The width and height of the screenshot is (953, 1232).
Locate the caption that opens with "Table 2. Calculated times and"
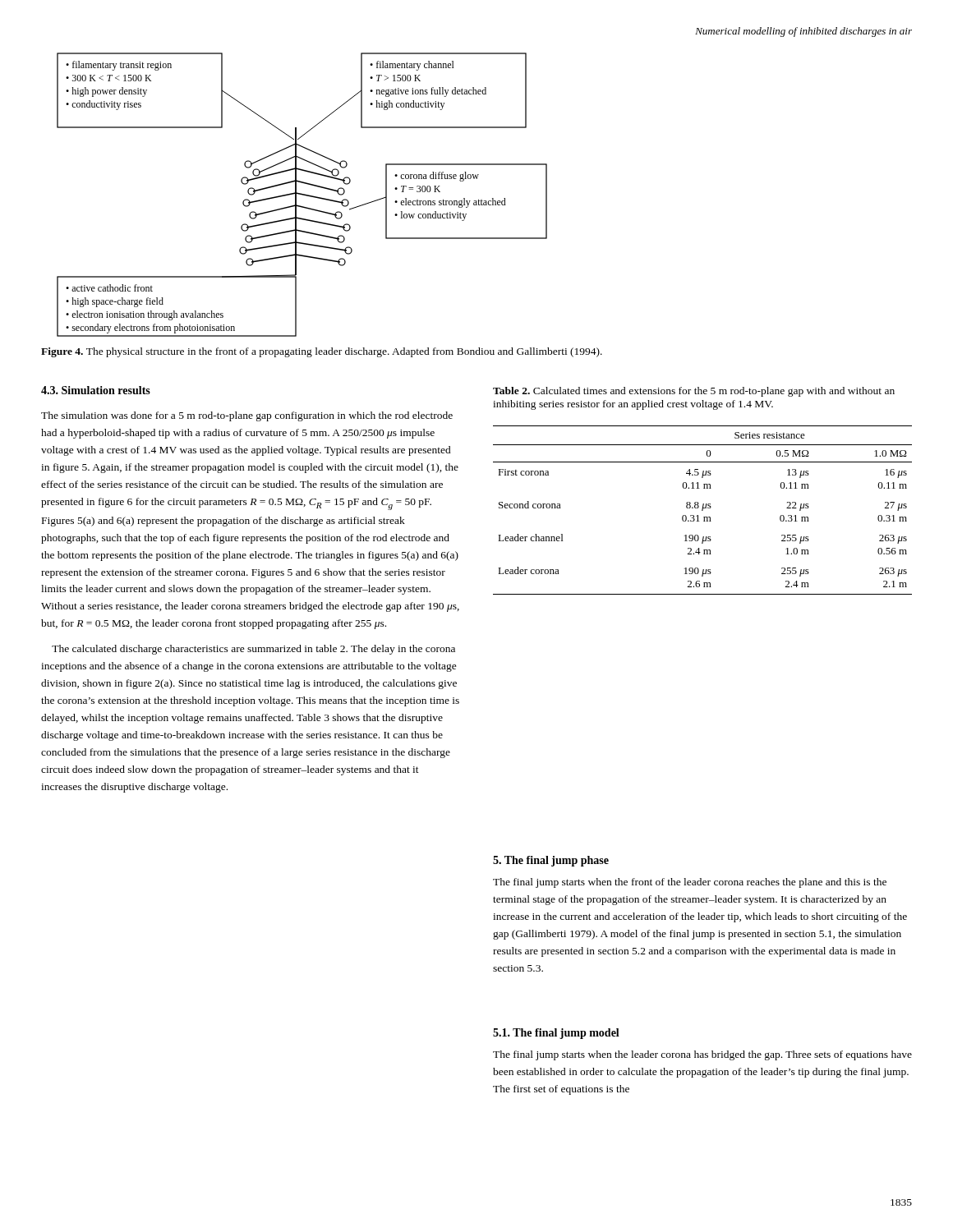tap(702, 490)
